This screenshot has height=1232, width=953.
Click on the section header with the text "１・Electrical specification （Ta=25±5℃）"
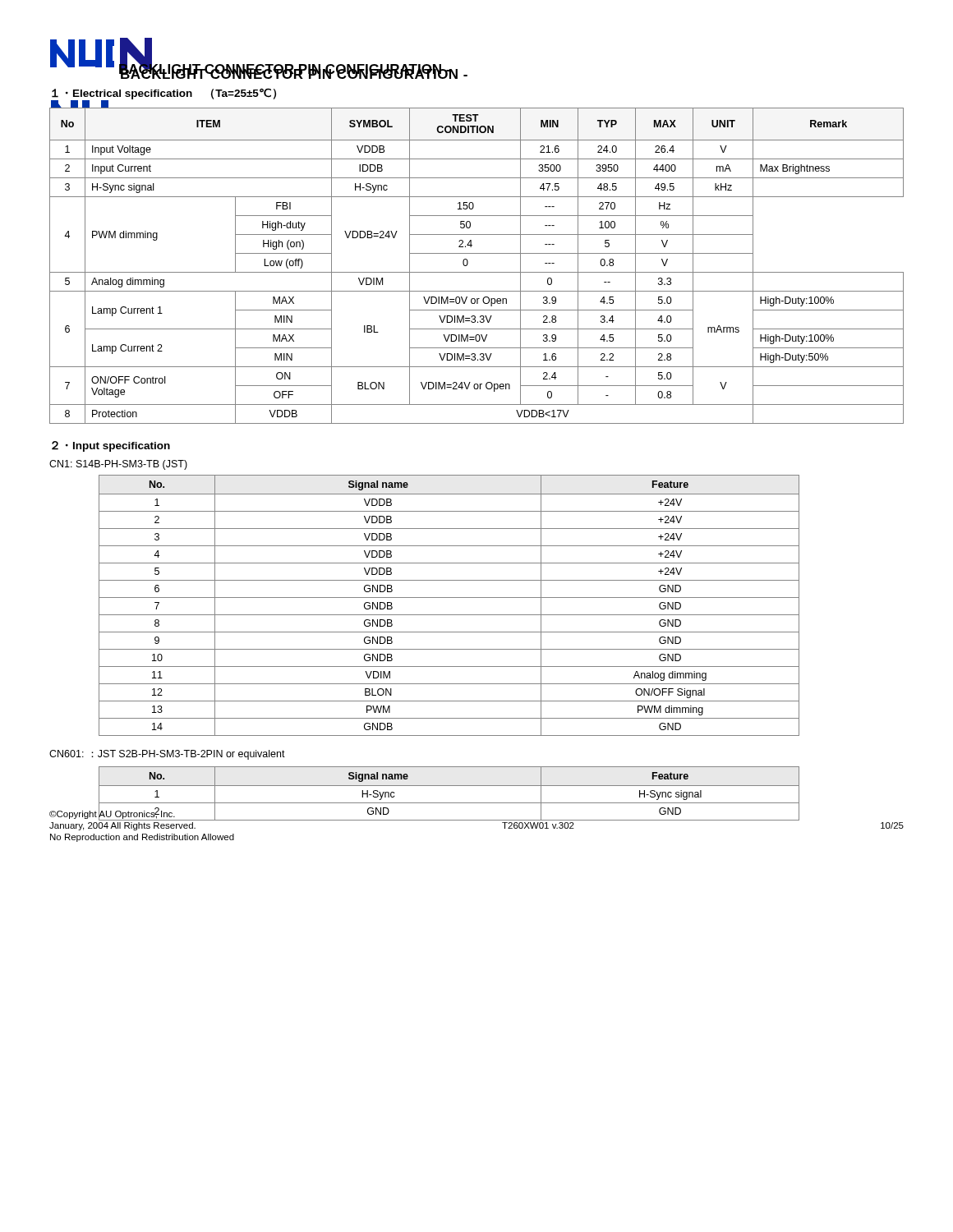[x=166, y=93]
